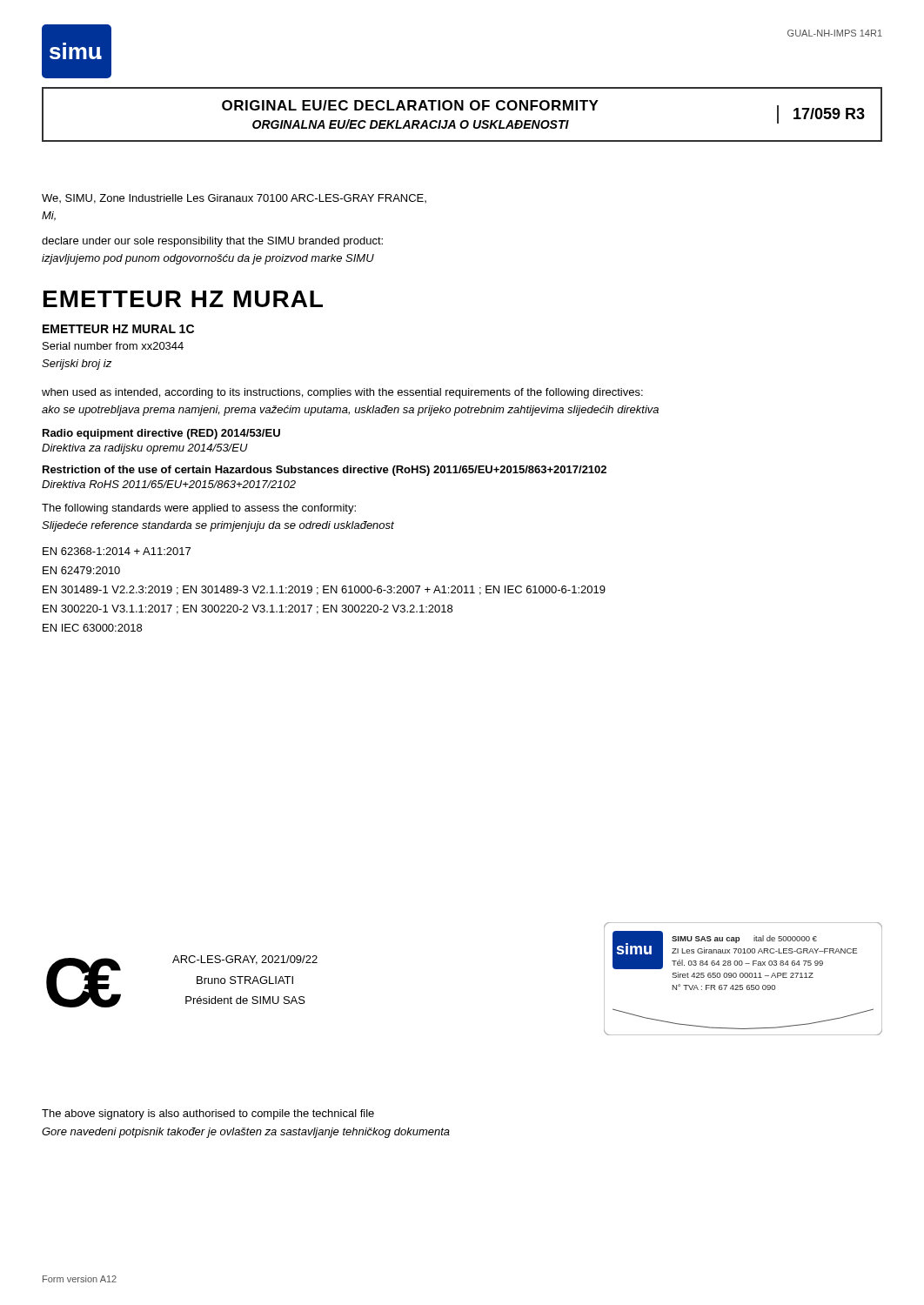Screen dimensions: 1305x924
Task: Find the block on this page that starts "when used as intended, according to its instructions,"
Action: [350, 400]
